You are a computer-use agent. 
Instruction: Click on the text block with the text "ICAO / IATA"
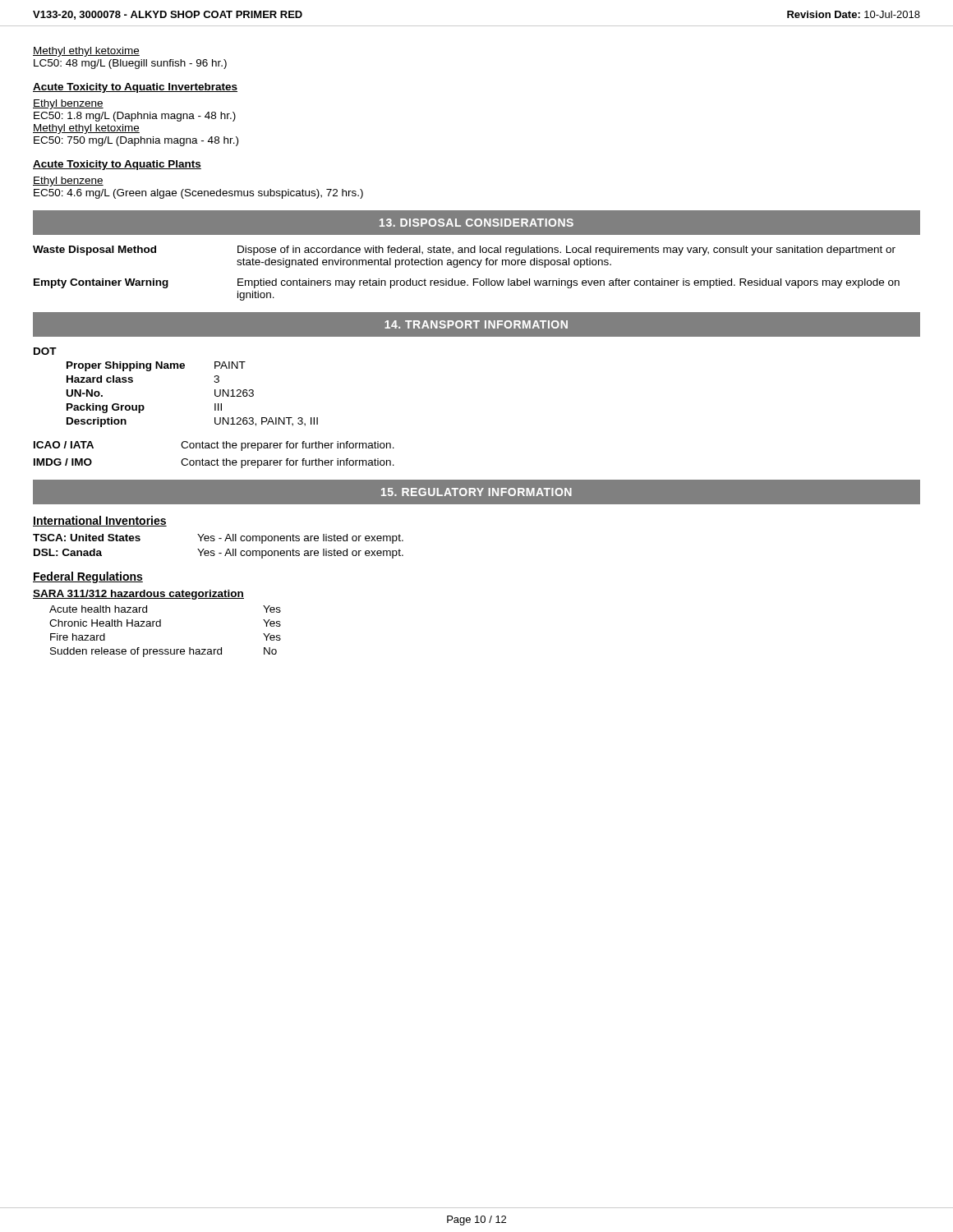pyautogui.click(x=214, y=445)
